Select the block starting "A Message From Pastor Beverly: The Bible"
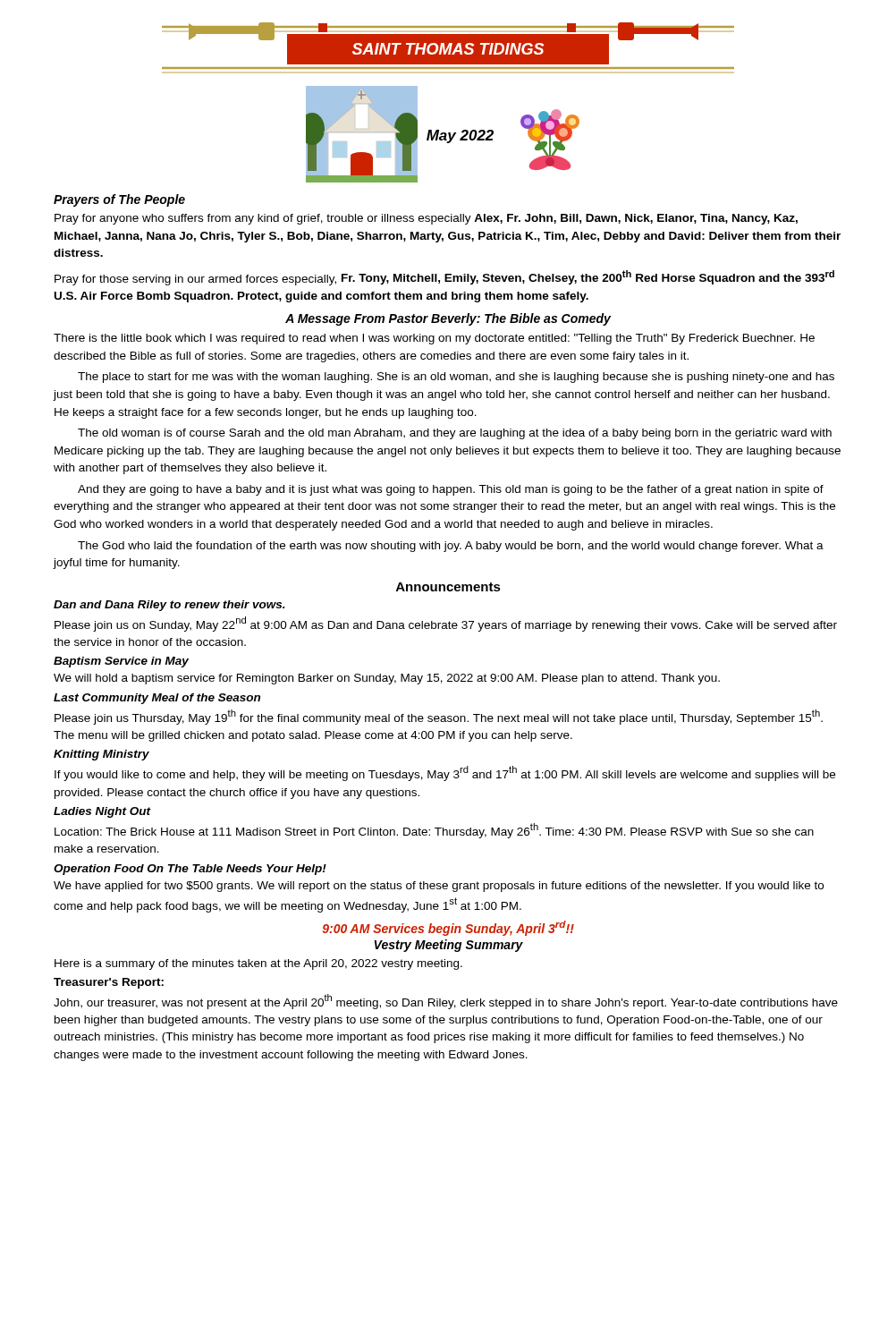The image size is (896, 1342). [448, 319]
